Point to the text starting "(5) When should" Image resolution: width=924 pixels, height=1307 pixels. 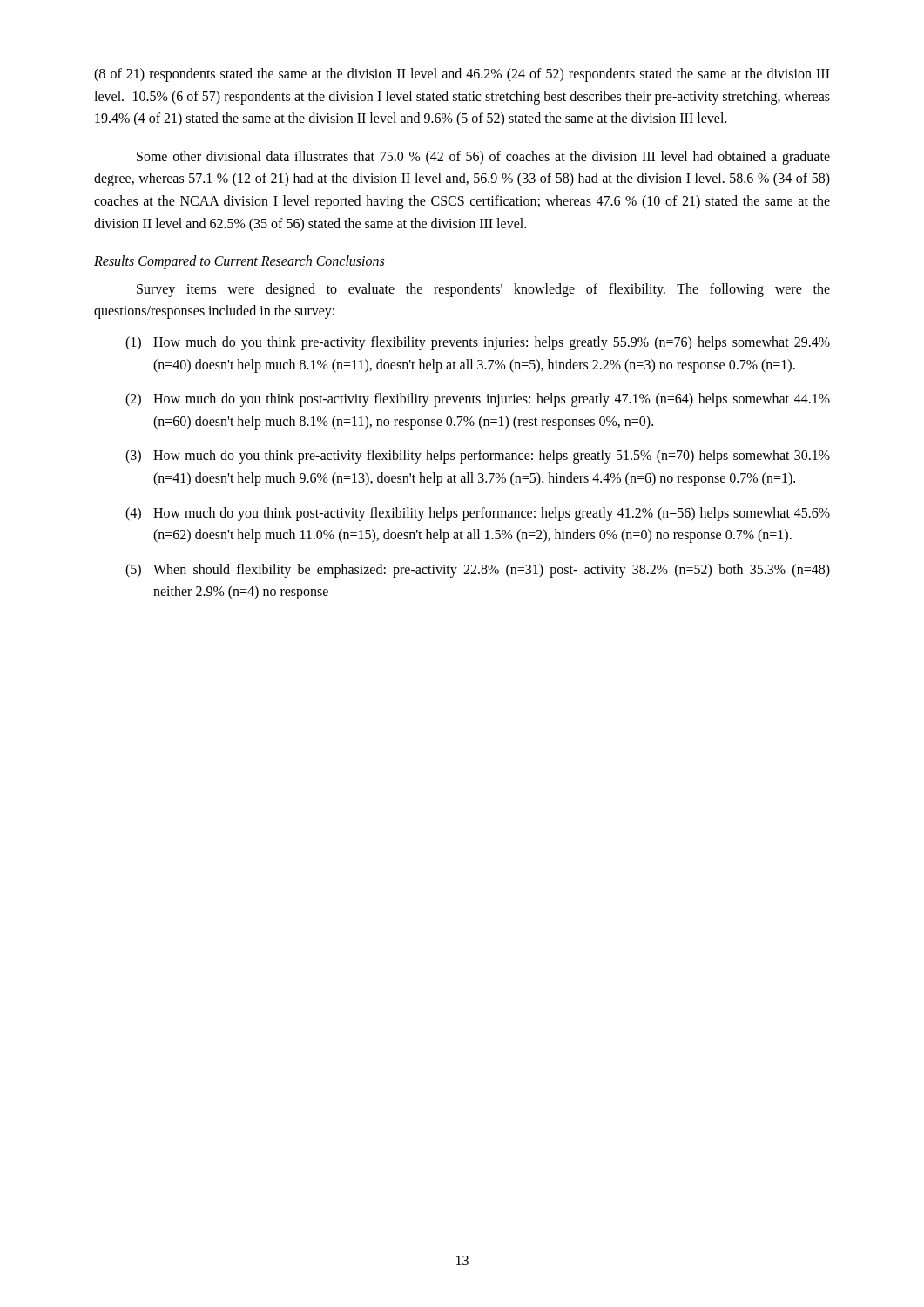[478, 581]
